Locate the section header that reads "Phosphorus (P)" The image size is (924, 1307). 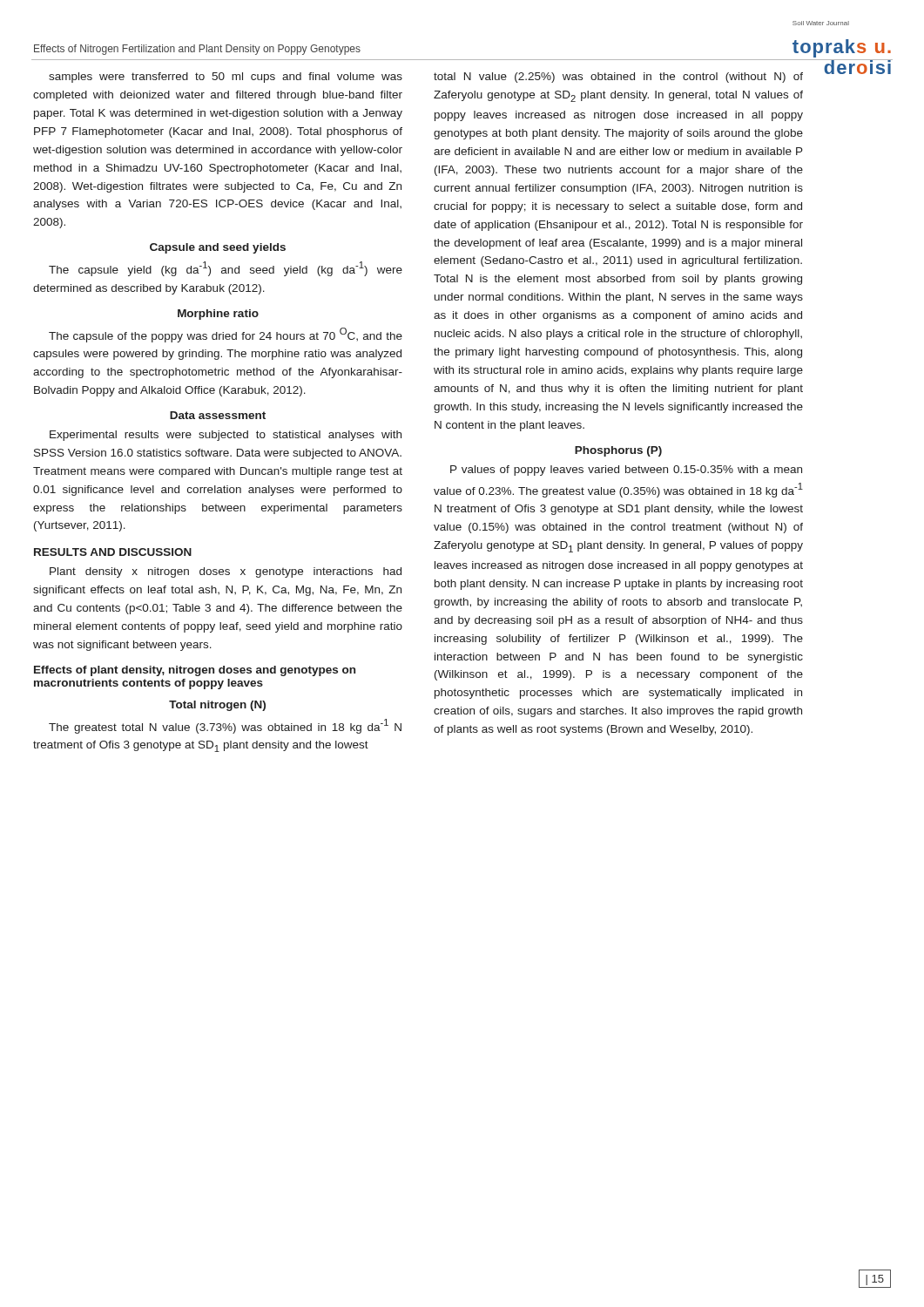(x=618, y=450)
